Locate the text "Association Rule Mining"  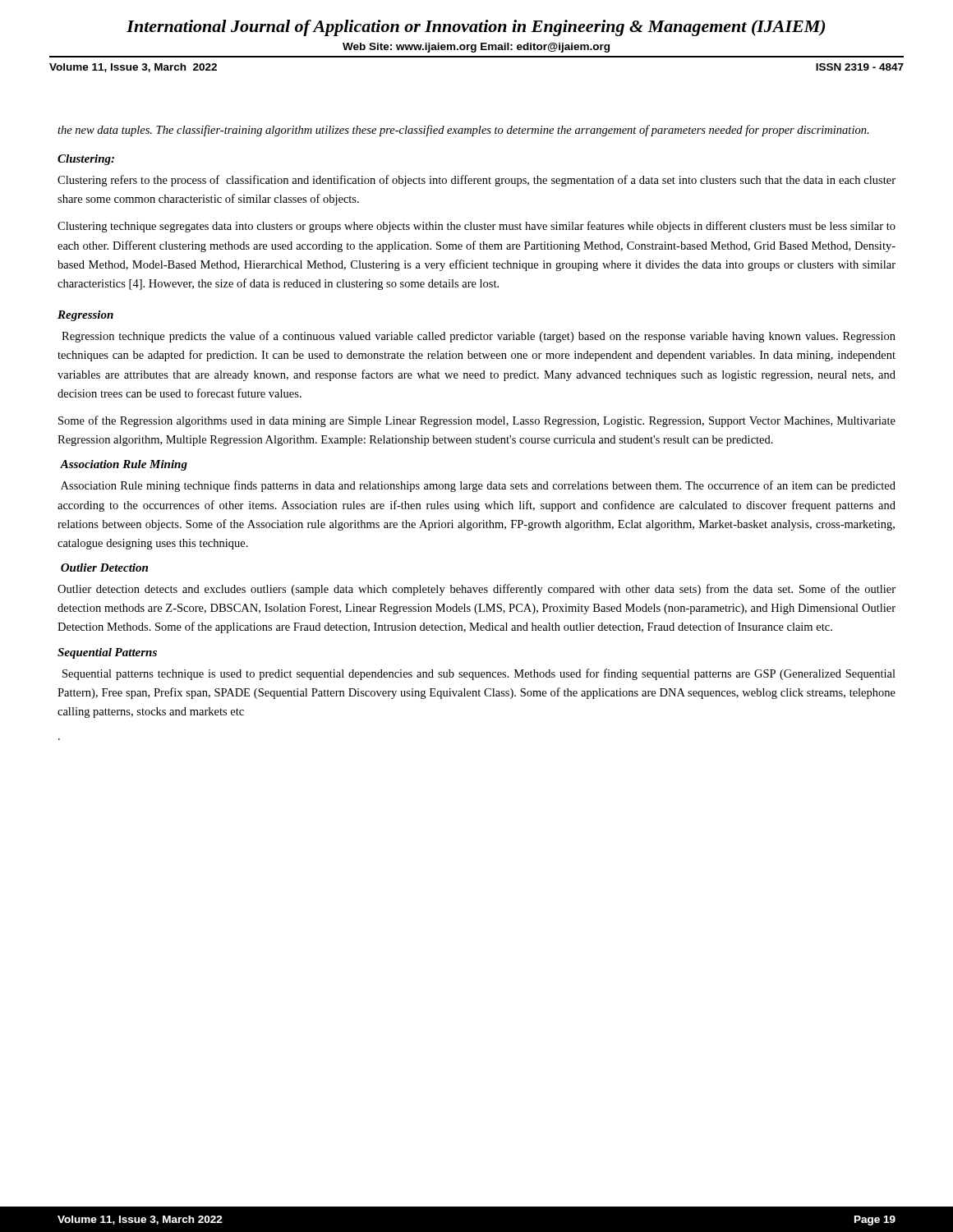[x=122, y=464]
